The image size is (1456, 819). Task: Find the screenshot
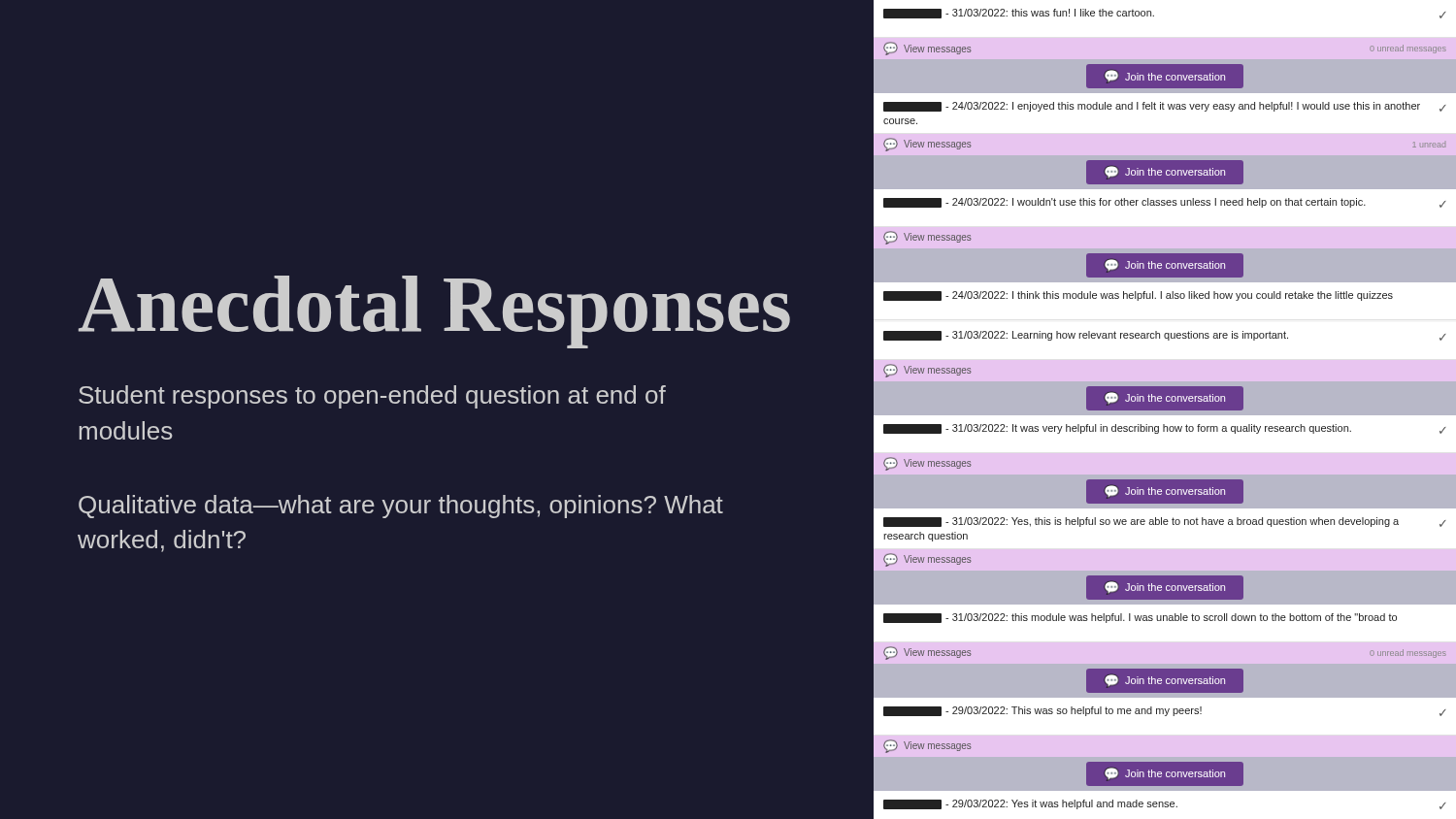[1165, 410]
